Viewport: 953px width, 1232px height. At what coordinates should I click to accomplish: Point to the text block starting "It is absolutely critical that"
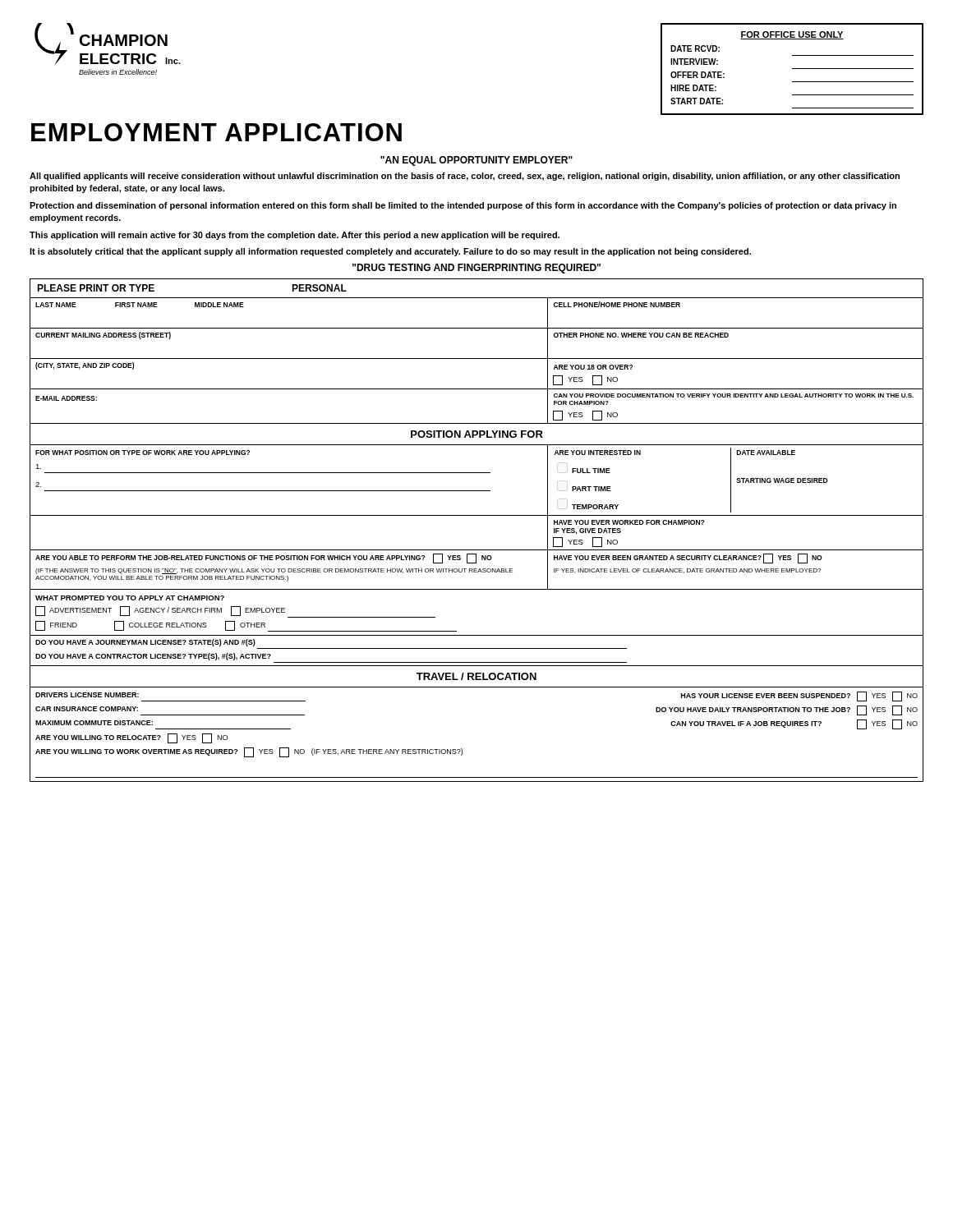coord(391,251)
